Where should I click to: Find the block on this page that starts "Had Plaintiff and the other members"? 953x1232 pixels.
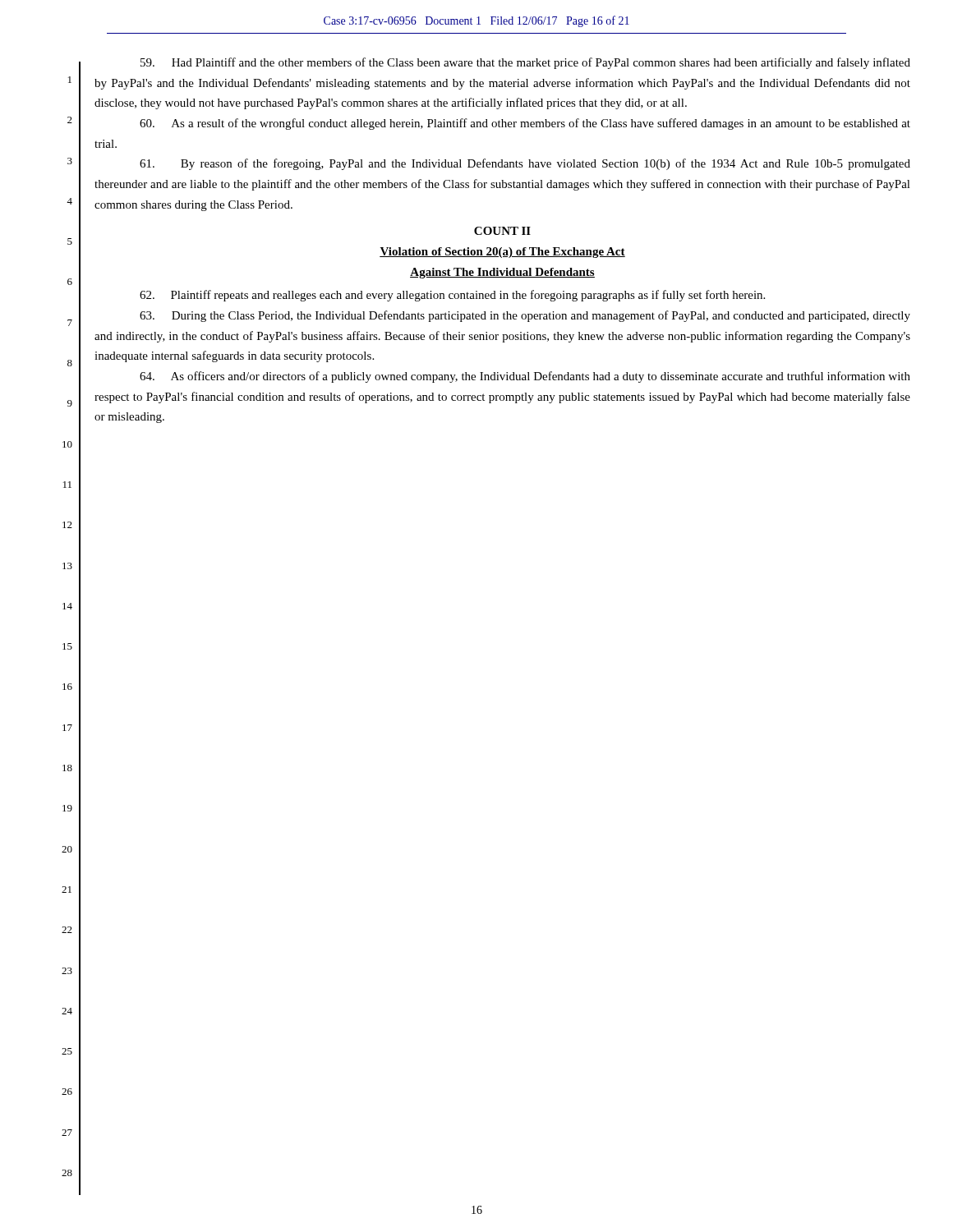[x=502, y=83]
